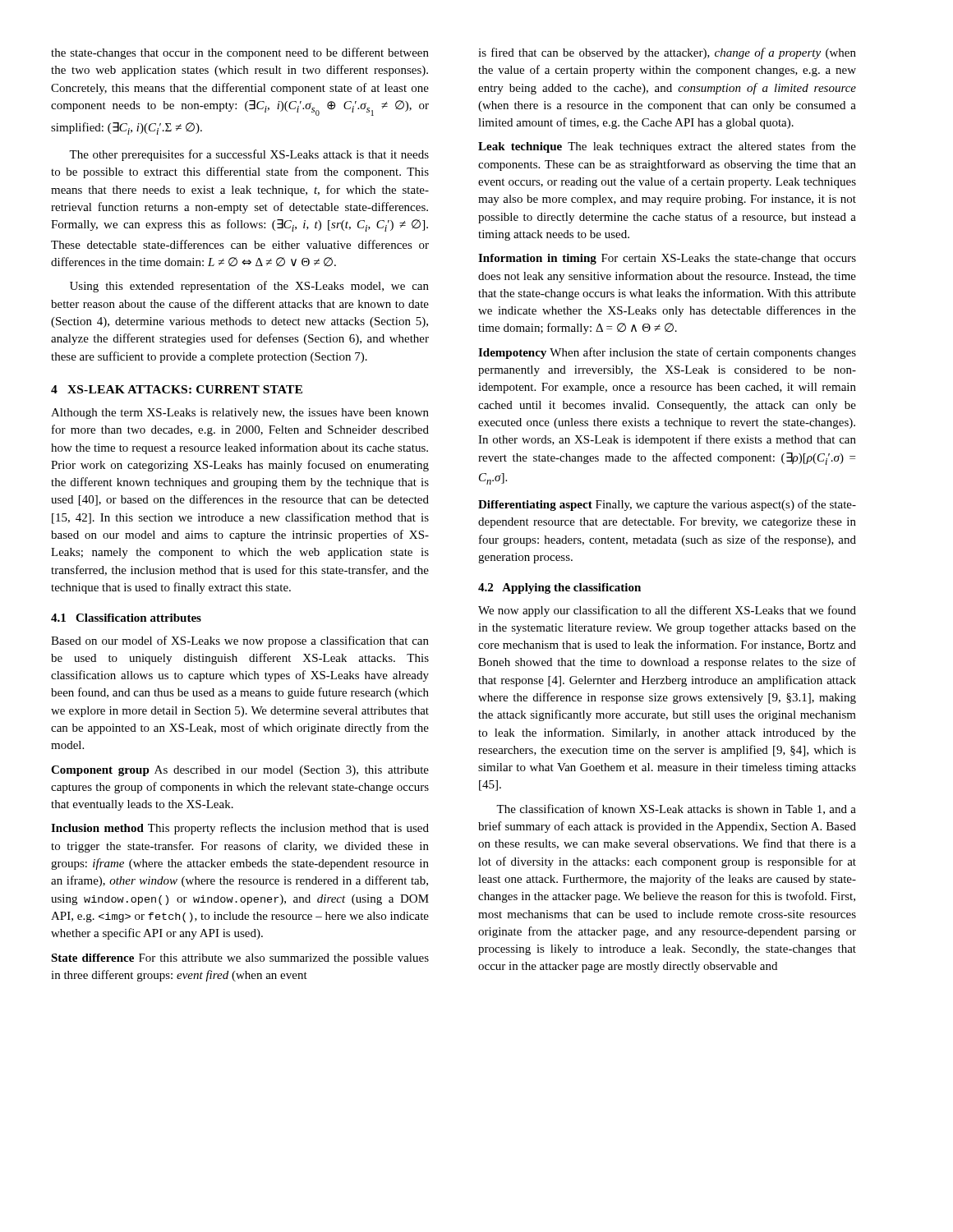Find the region starting "4.2 Applying the classification"
Viewport: 953px width, 1232px height.
click(559, 588)
